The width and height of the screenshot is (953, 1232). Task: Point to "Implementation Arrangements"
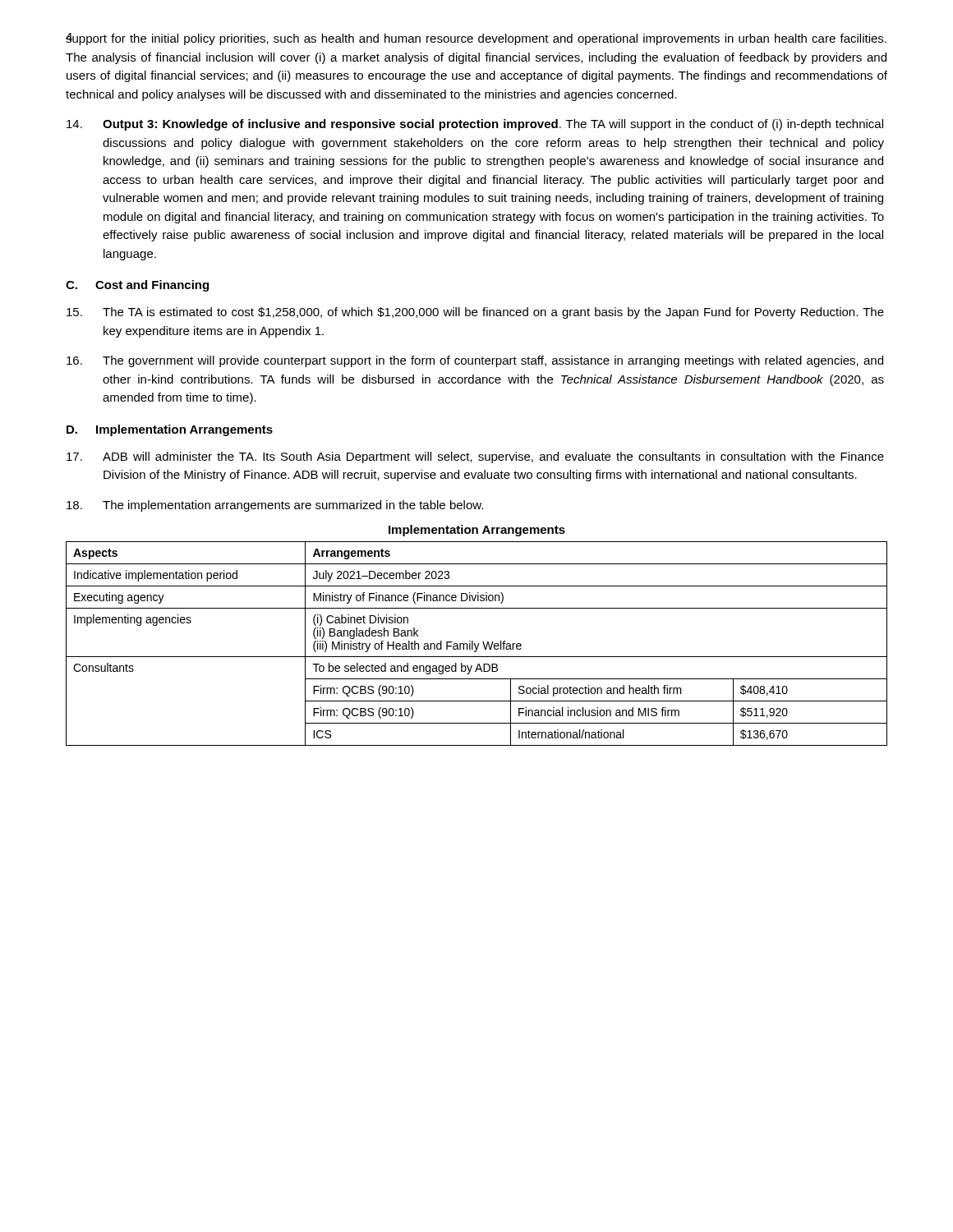(x=476, y=529)
